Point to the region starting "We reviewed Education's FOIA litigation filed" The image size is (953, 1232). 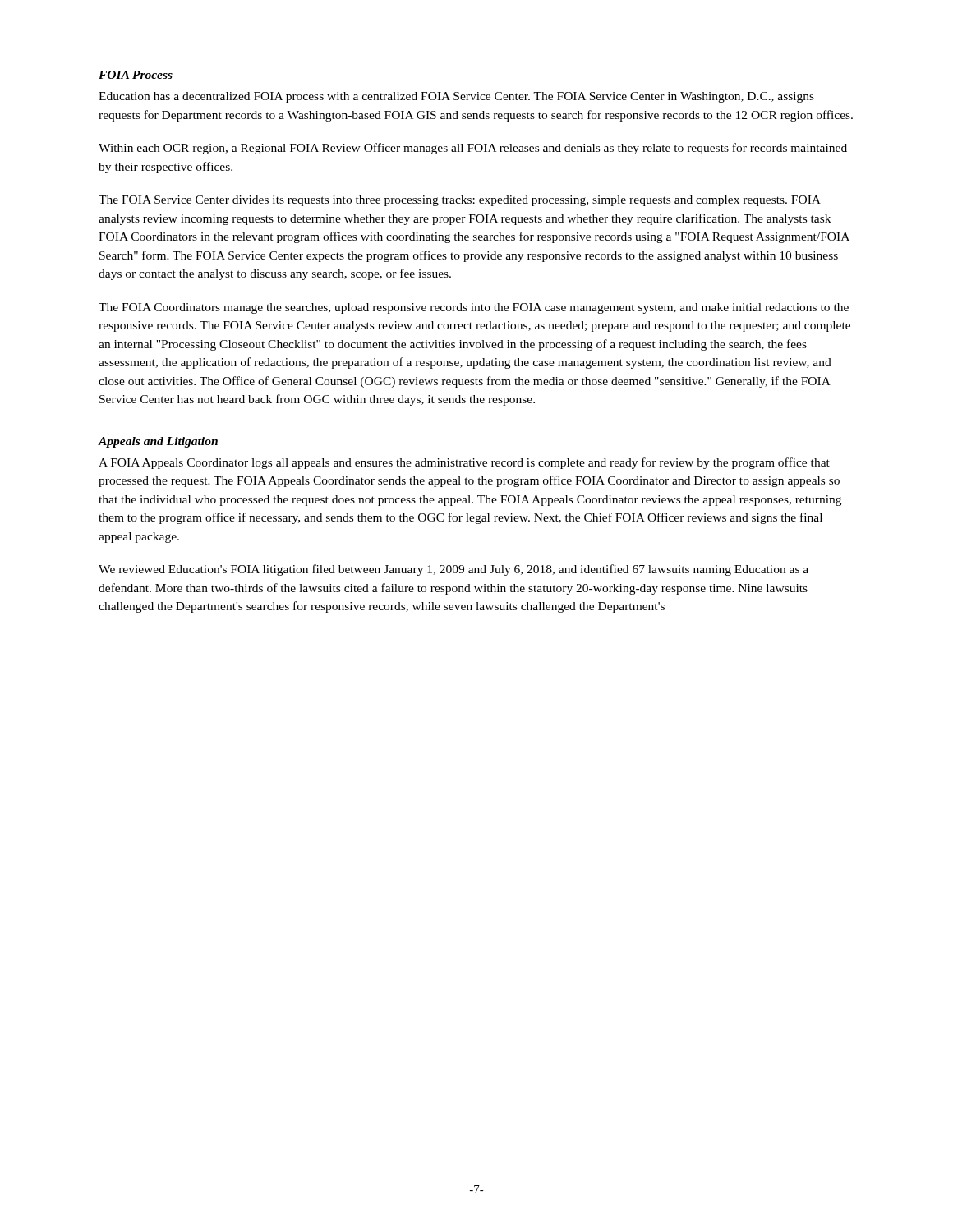pos(454,587)
